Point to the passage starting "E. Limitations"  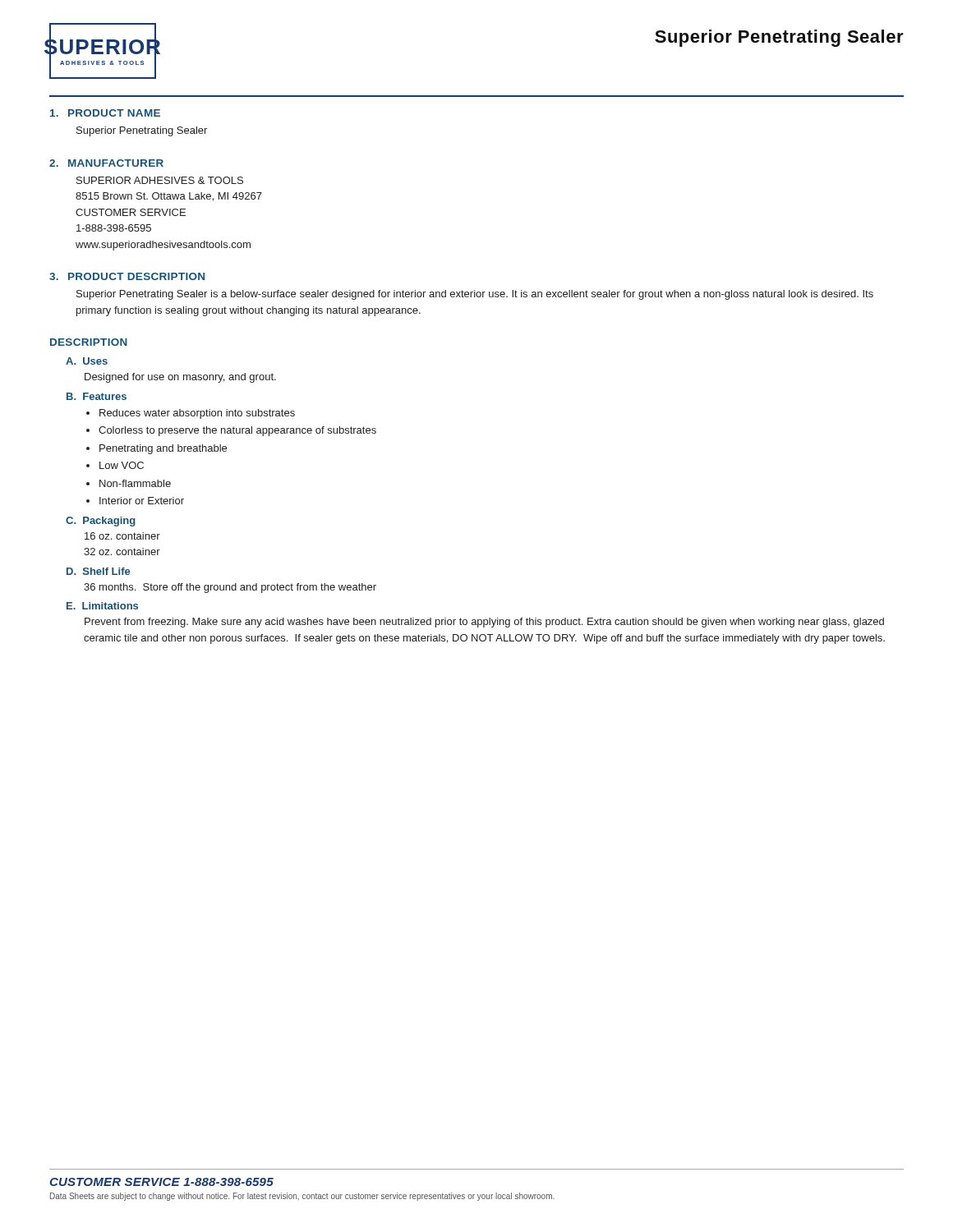(x=102, y=606)
